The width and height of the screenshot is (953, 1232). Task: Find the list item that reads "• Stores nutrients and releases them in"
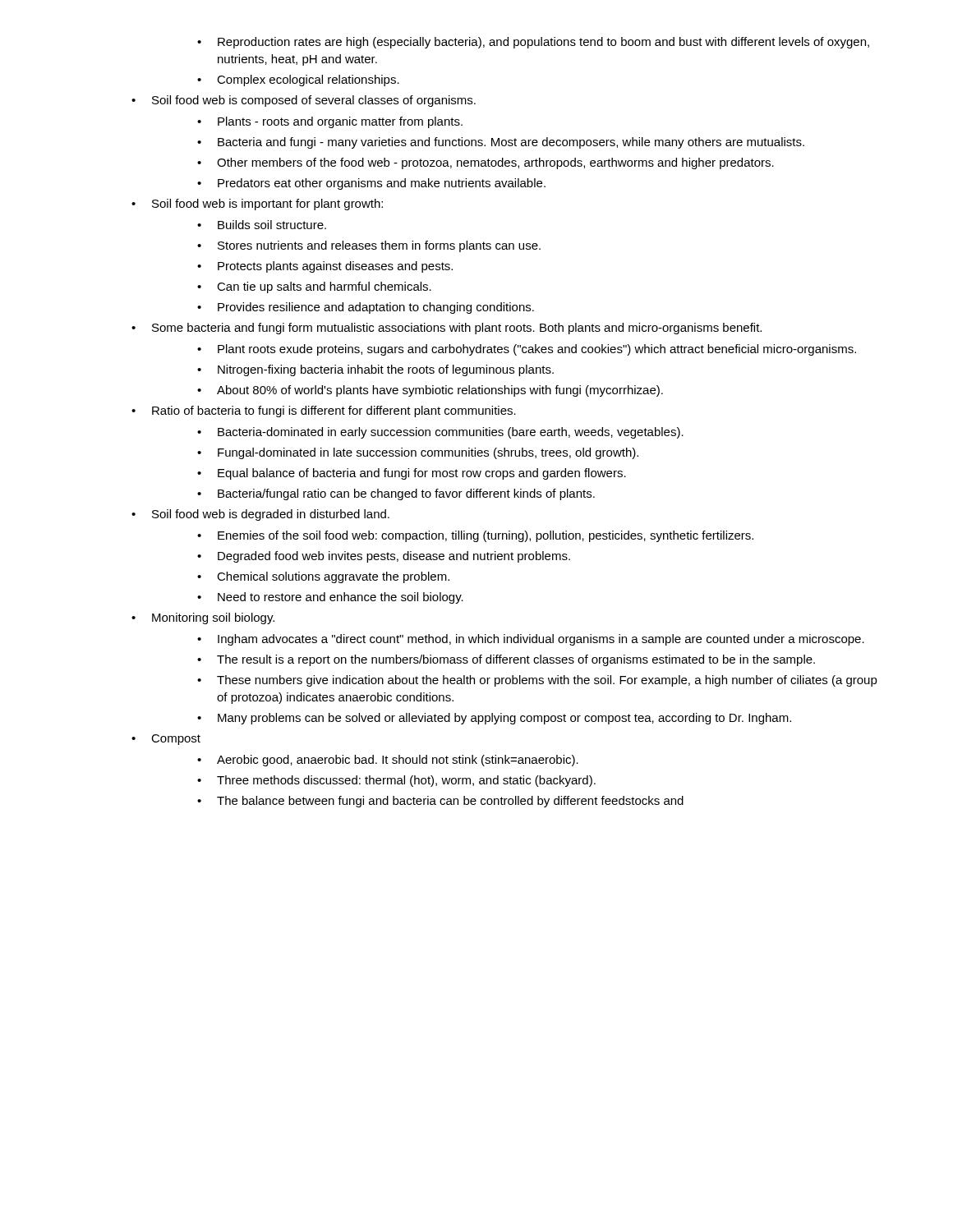[x=542, y=245]
